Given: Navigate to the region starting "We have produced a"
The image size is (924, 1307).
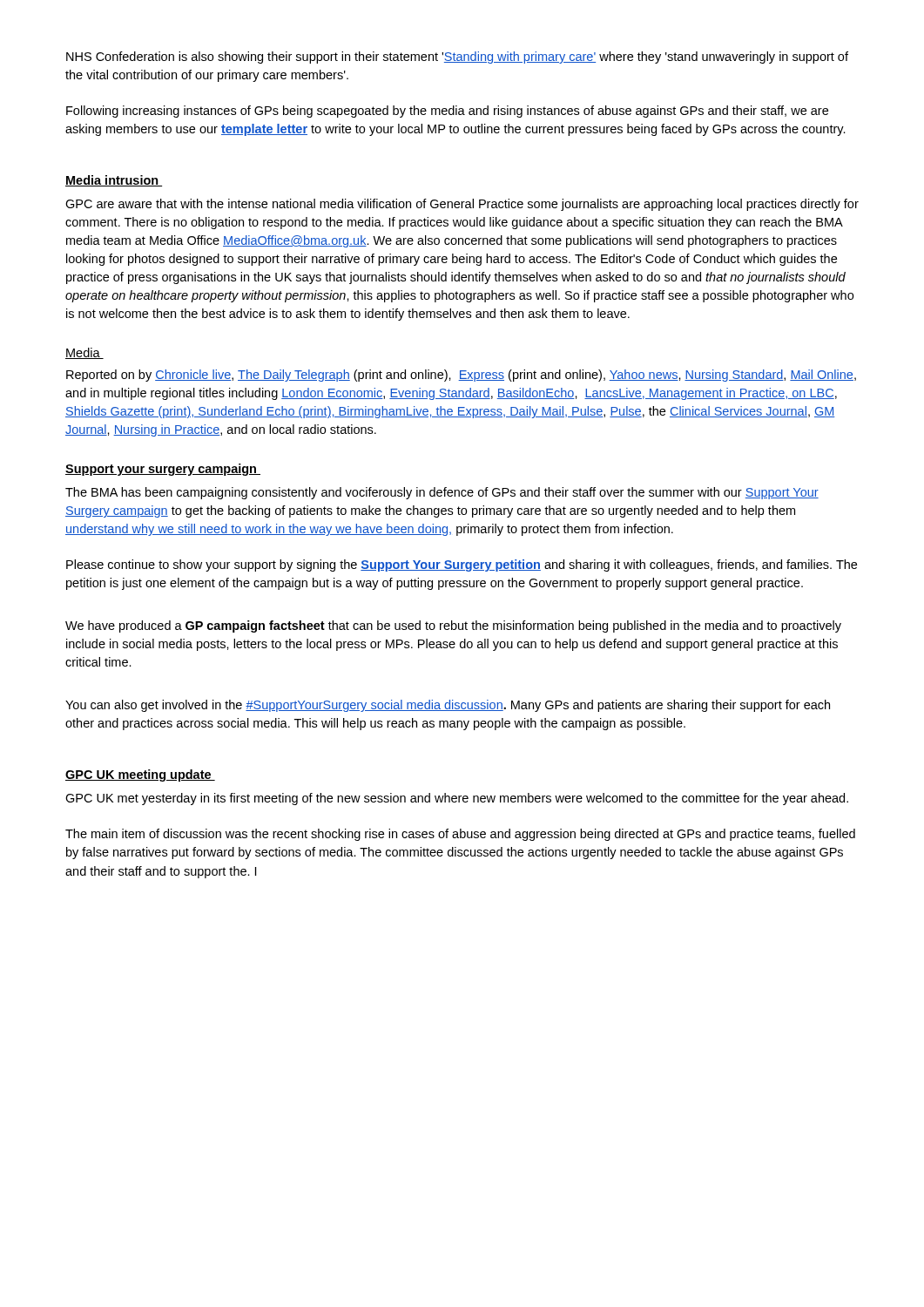Looking at the screenshot, I should tap(453, 644).
